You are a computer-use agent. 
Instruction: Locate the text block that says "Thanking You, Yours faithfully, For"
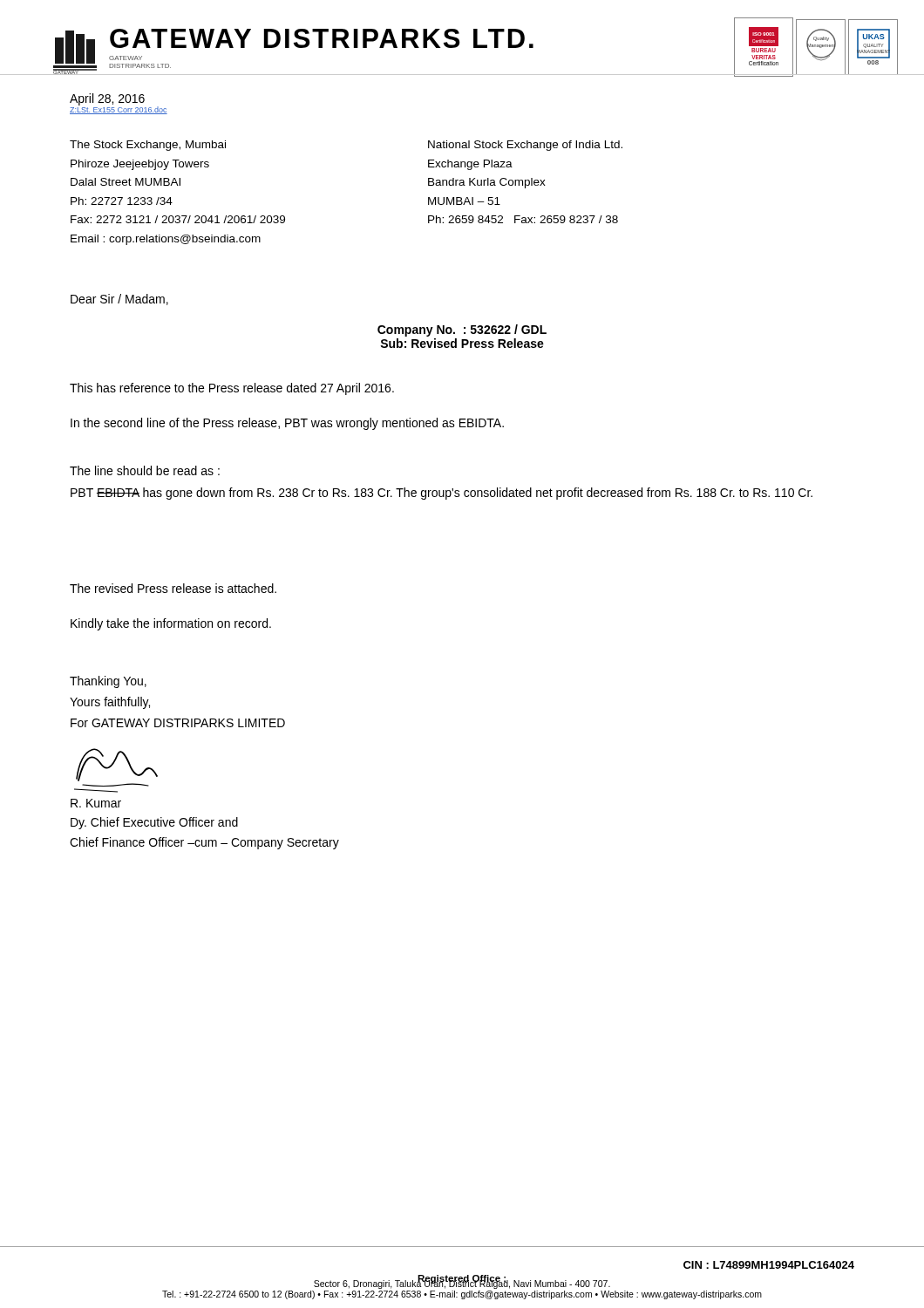point(108,682)
